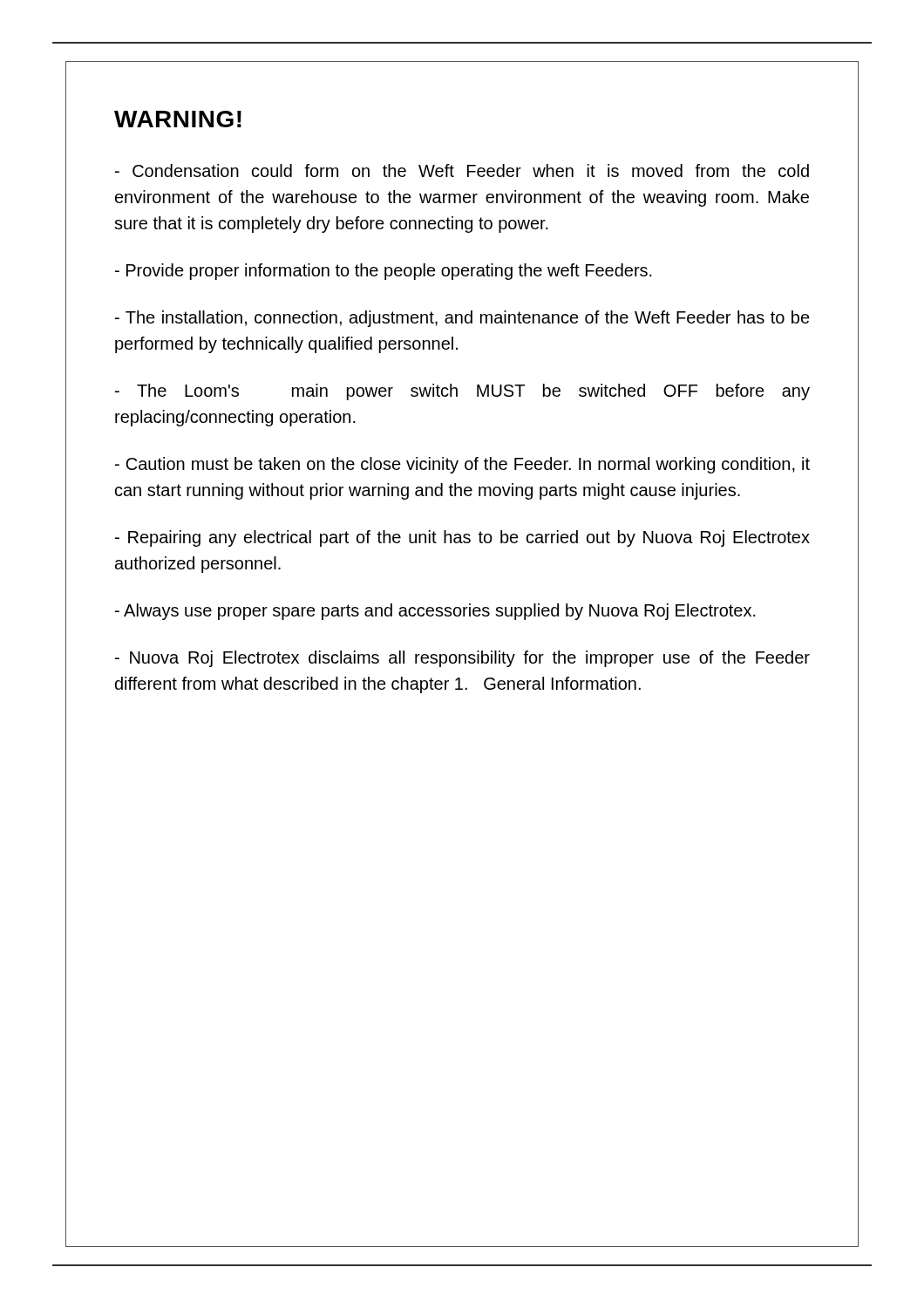Locate the element starting "Provide proper information"
This screenshot has width=924, height=1308.
462,270
